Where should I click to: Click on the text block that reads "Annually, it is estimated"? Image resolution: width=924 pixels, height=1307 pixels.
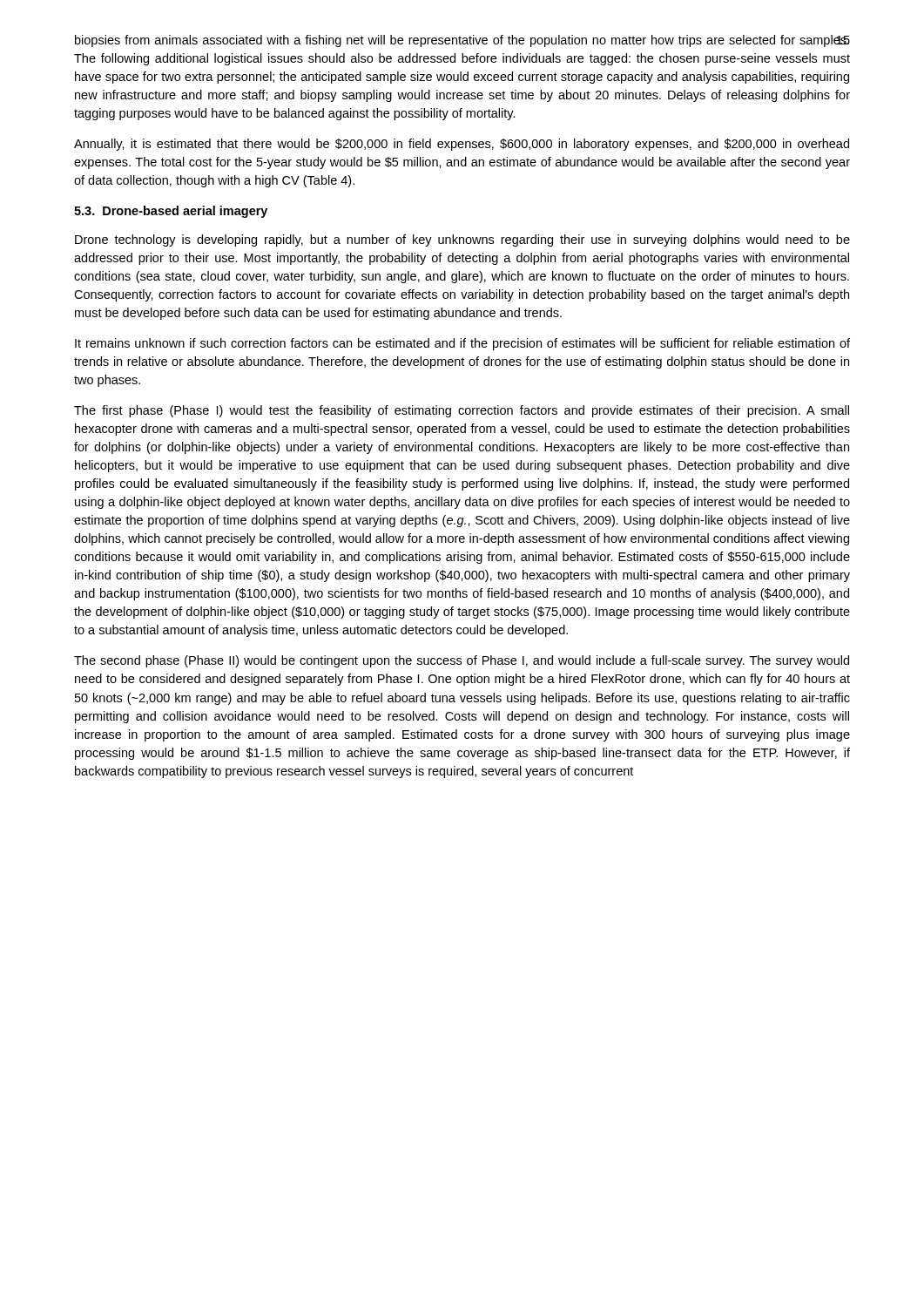[x=462, y=163]
